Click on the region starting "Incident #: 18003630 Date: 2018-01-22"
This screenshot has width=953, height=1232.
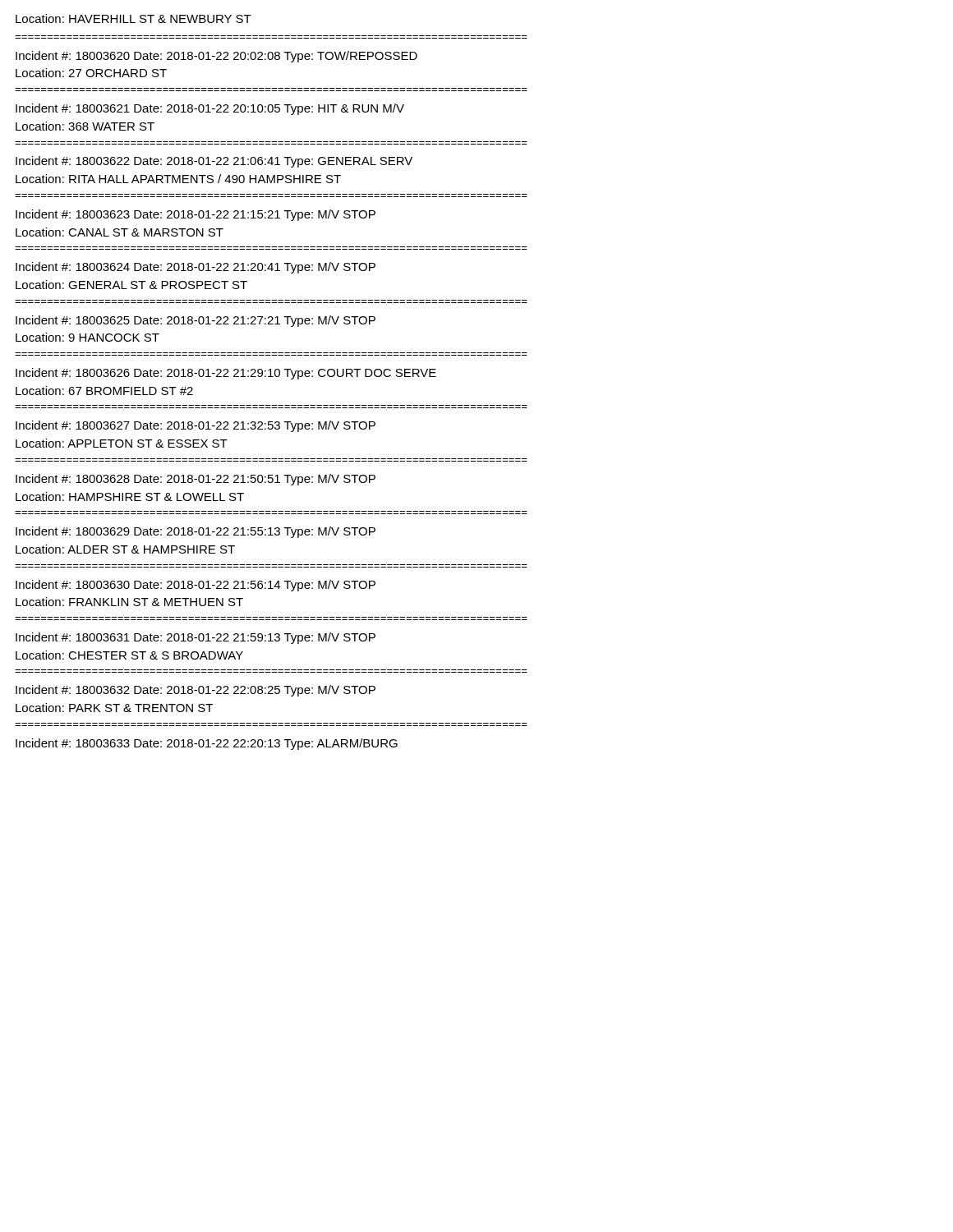point(195,593)
